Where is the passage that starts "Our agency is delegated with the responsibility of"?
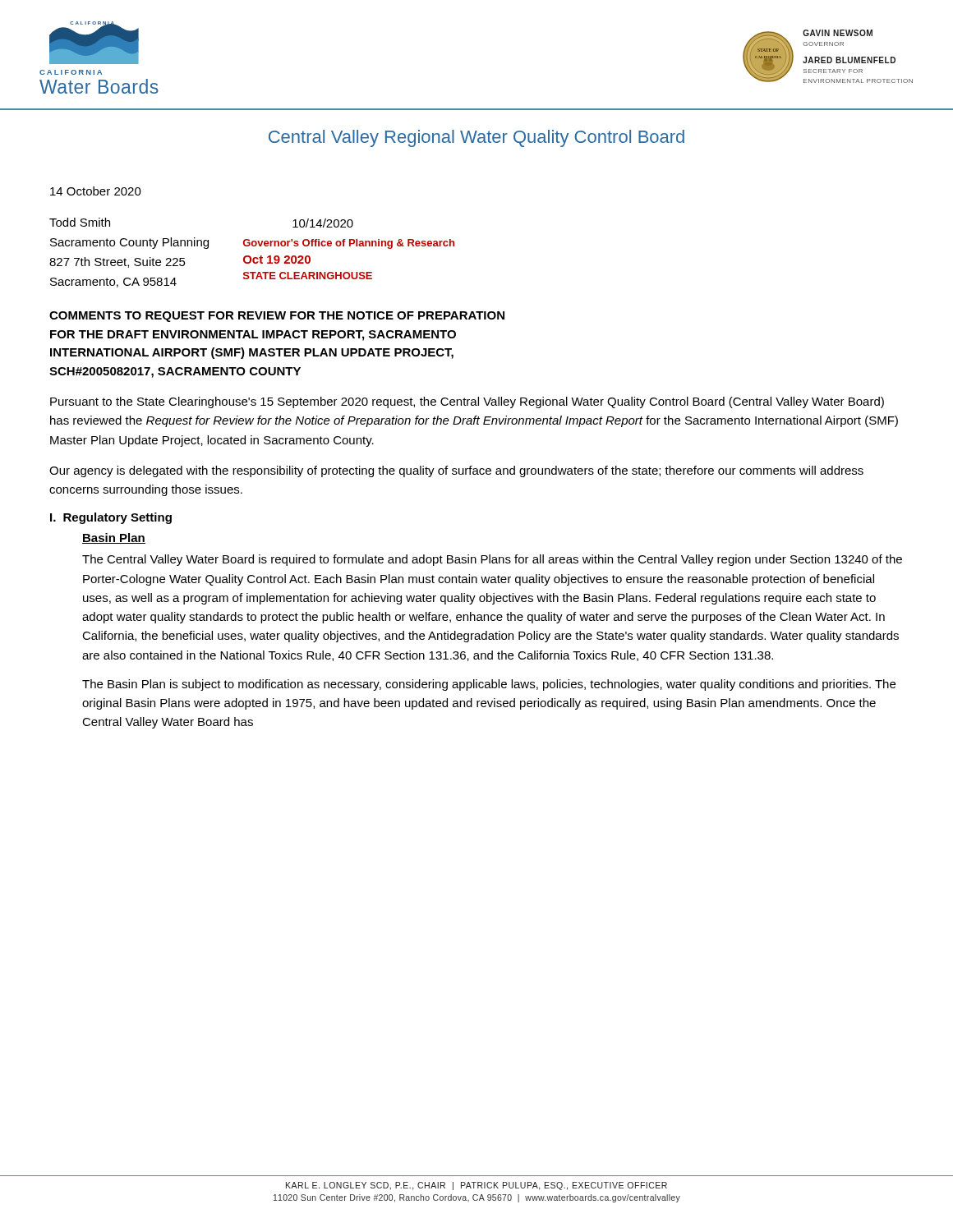The width and height of the screenshot is (953, 1232). [457, 480]
